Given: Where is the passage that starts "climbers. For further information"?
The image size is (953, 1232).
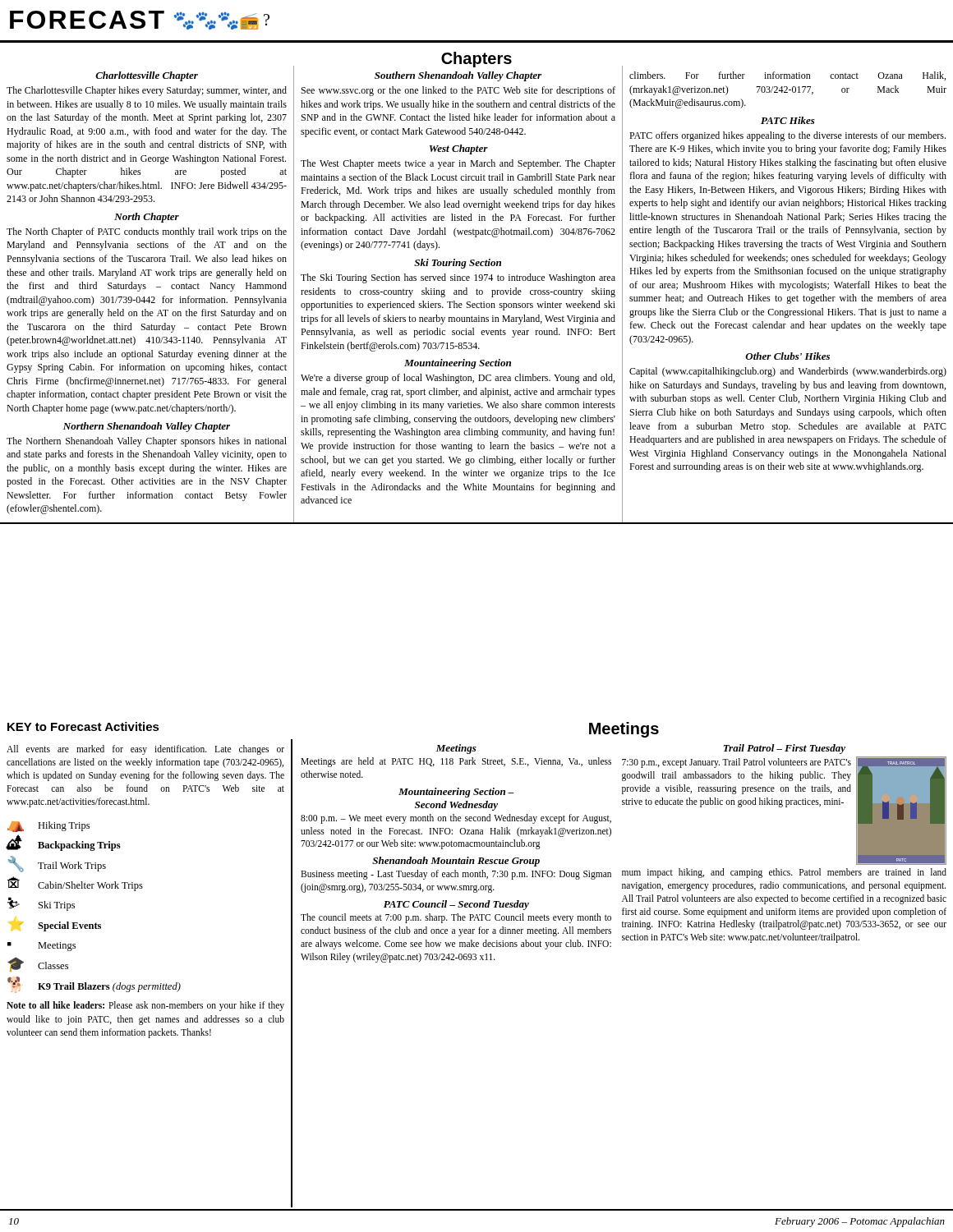Looking at the screenshot, I should pyautogui.click(x=788, y=89).
